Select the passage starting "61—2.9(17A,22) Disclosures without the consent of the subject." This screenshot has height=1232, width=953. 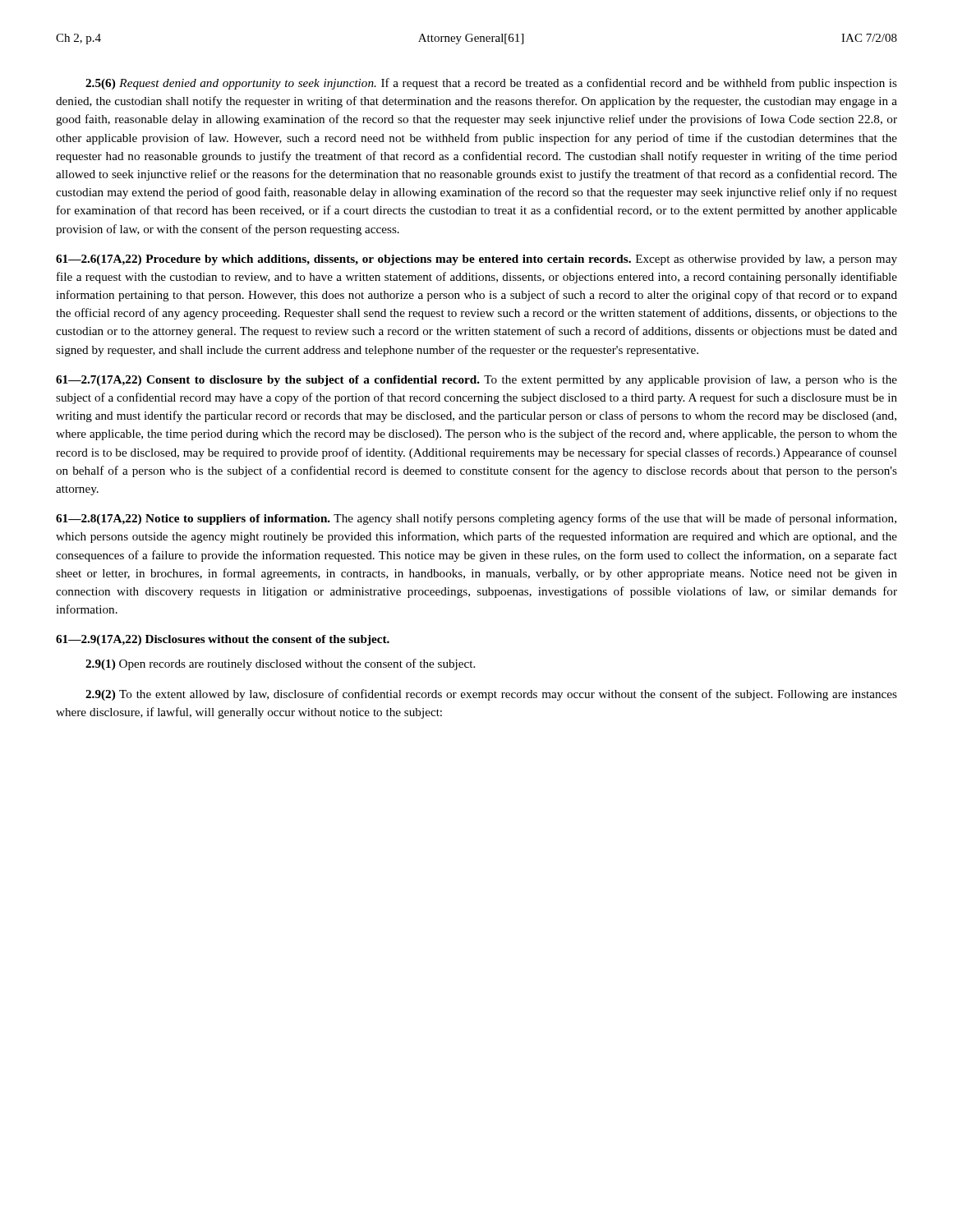coord(223,639)
